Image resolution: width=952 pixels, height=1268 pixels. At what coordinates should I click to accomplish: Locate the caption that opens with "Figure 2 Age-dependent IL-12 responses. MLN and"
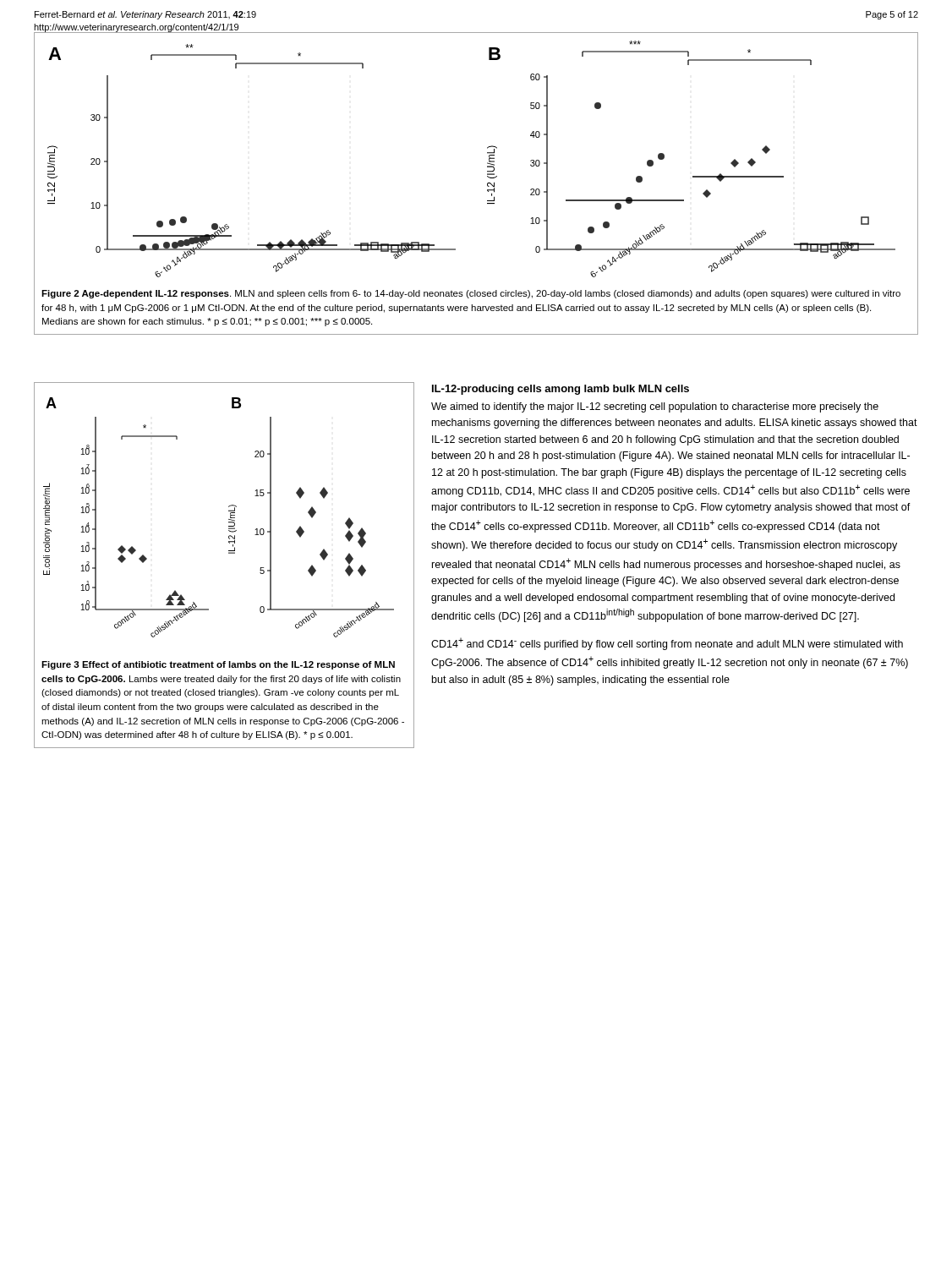(471, 307)
